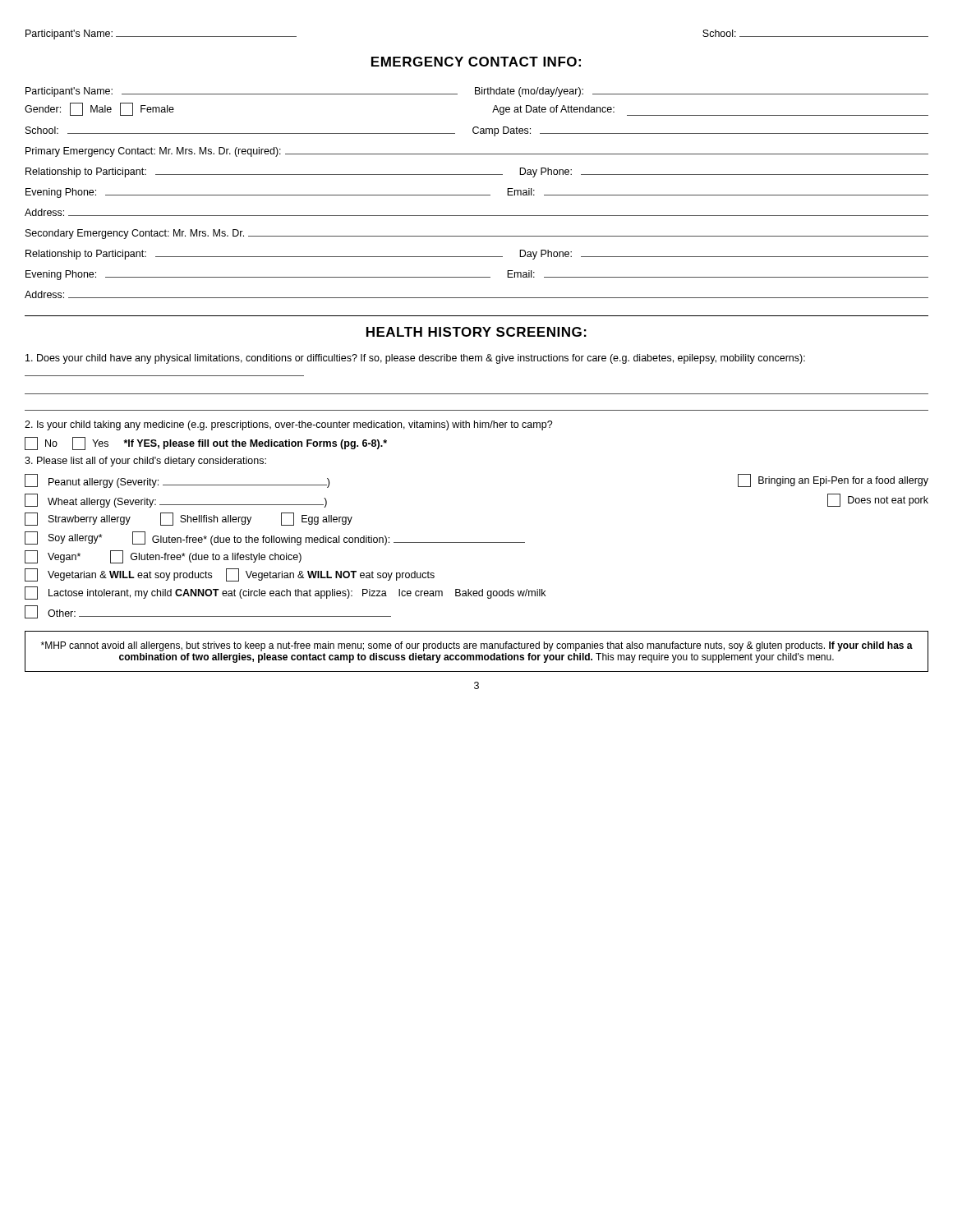Locate the text "Participant's Name: School:"
Image resolution: width=953 pixels, height=1232 pixels.
[x=66, y=34]
